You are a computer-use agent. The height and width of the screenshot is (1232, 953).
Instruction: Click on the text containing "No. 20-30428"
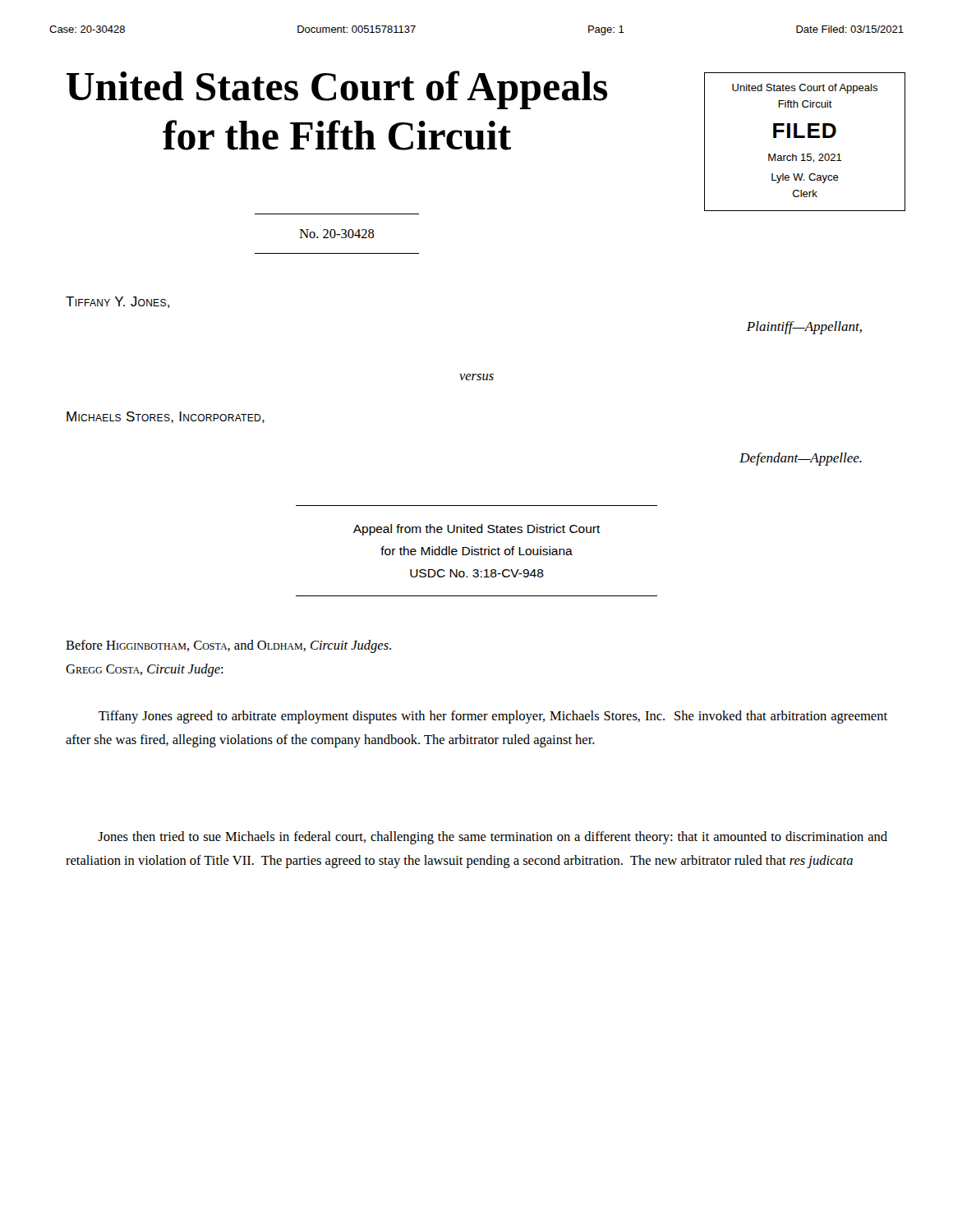click(x=337, y=234)
